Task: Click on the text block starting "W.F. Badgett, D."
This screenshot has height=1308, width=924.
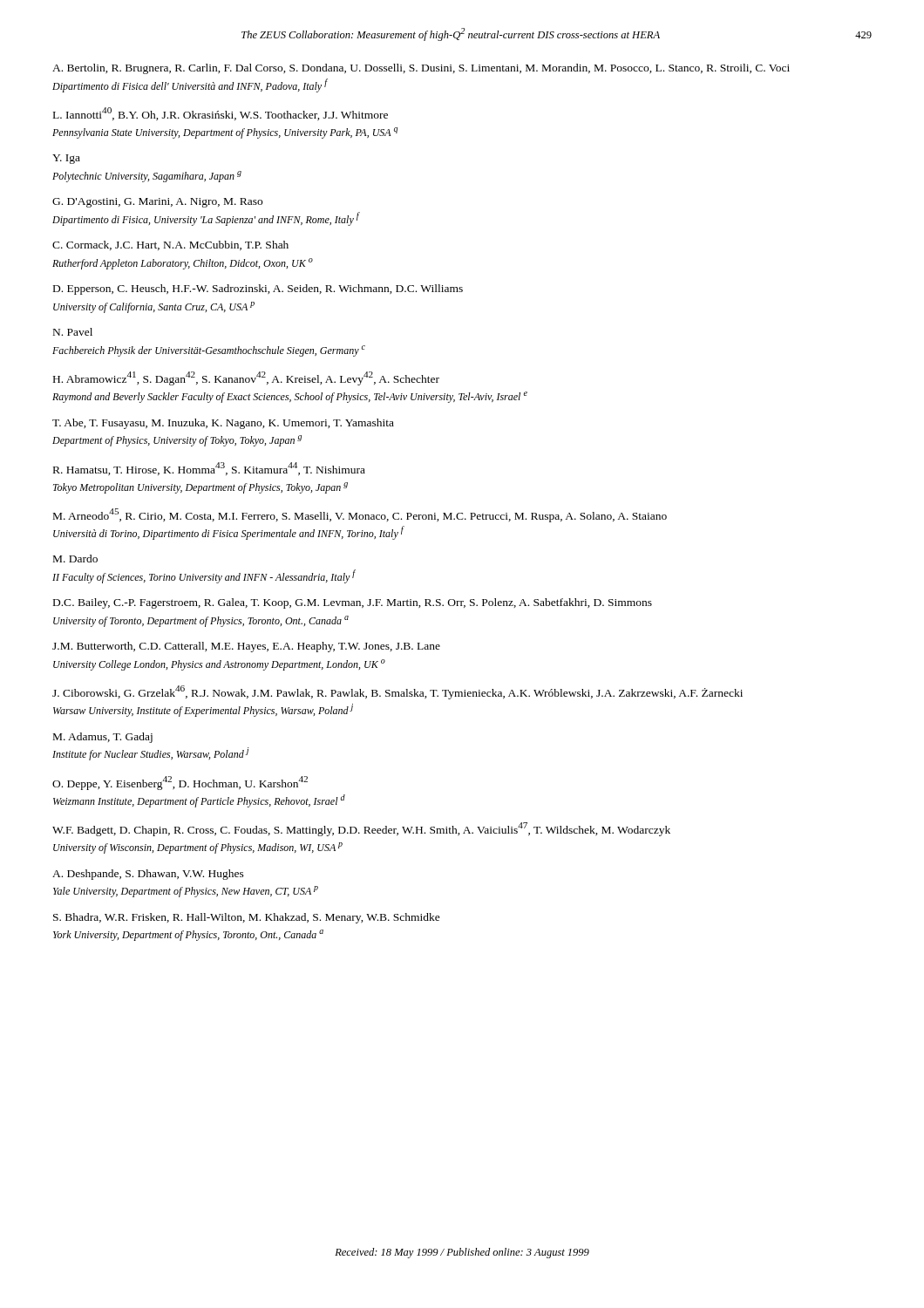Action: tap(462, 837)
